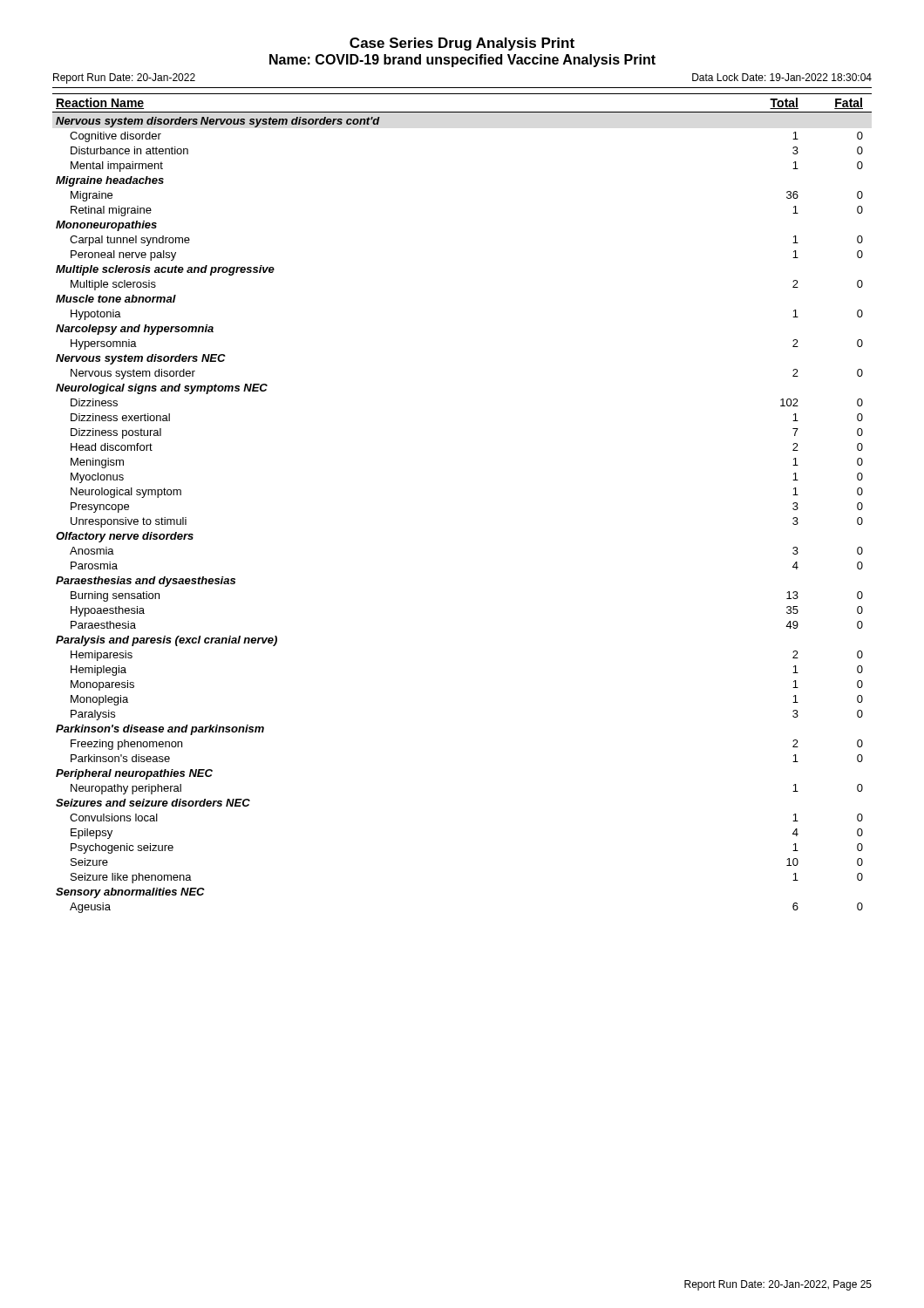Point to the element starting "Case Series Drug"

(x=462, y=51)
